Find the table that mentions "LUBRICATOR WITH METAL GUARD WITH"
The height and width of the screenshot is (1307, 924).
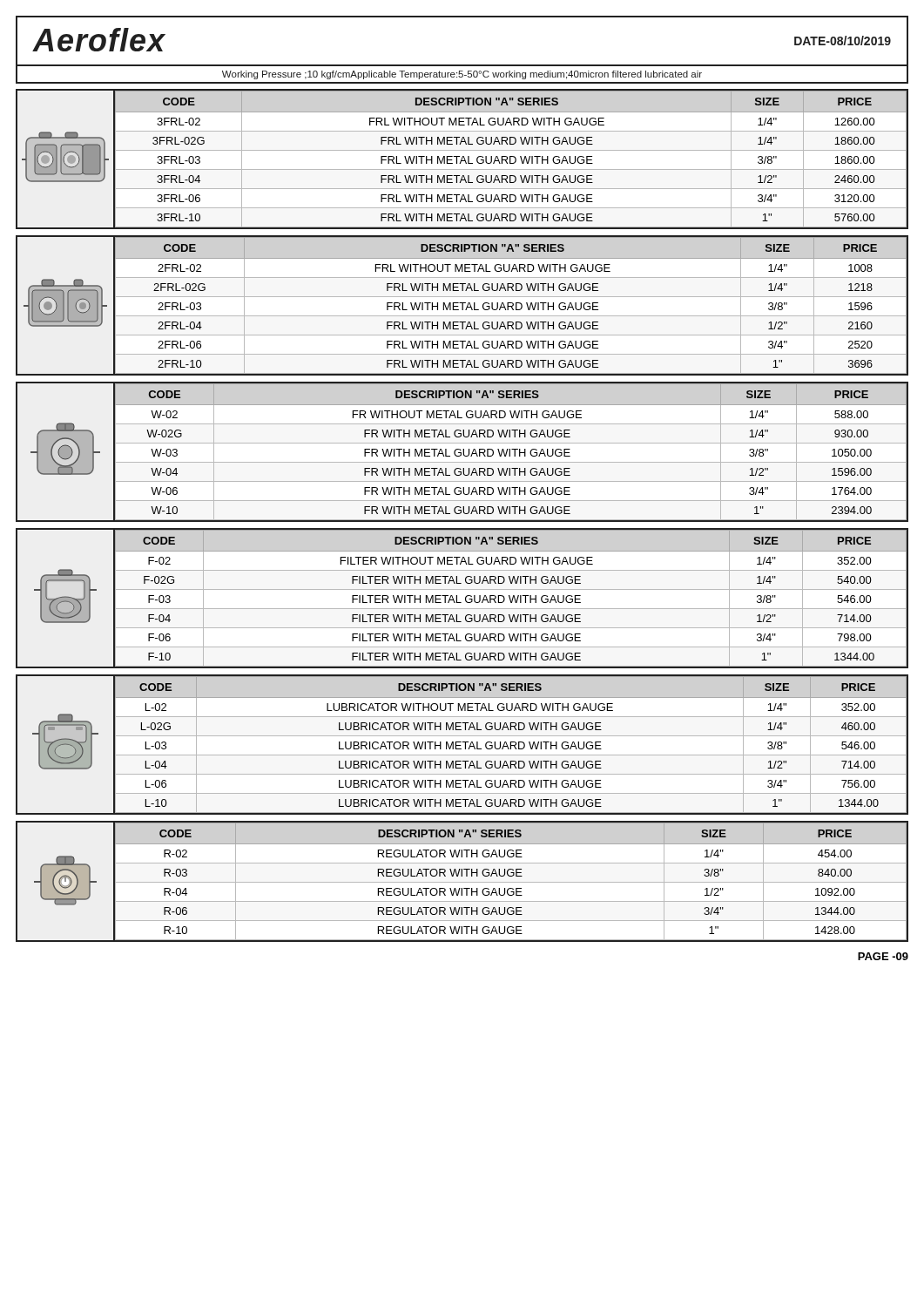coord(511,745)
